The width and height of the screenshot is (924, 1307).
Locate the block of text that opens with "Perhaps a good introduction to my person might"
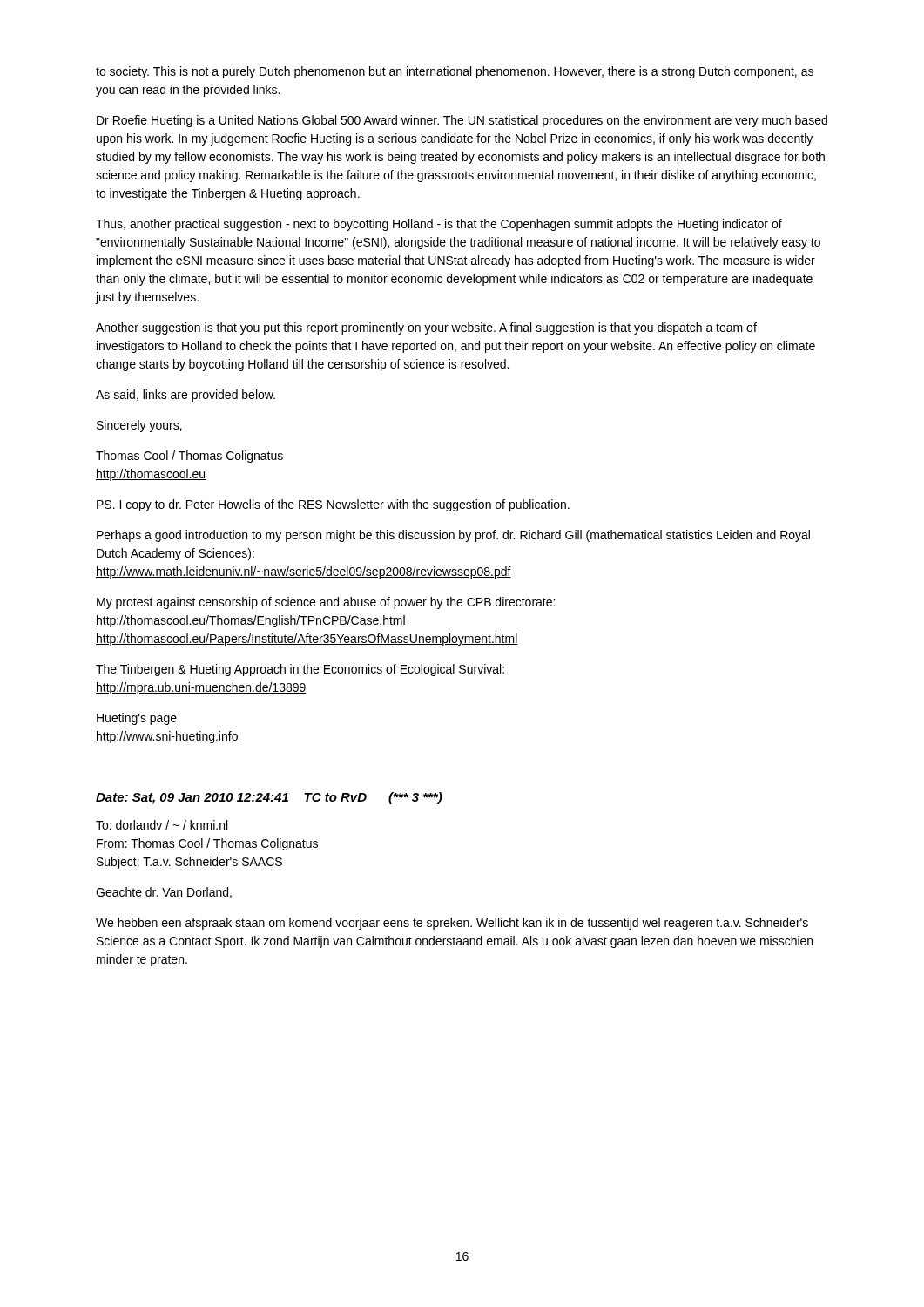pos(453,536)
